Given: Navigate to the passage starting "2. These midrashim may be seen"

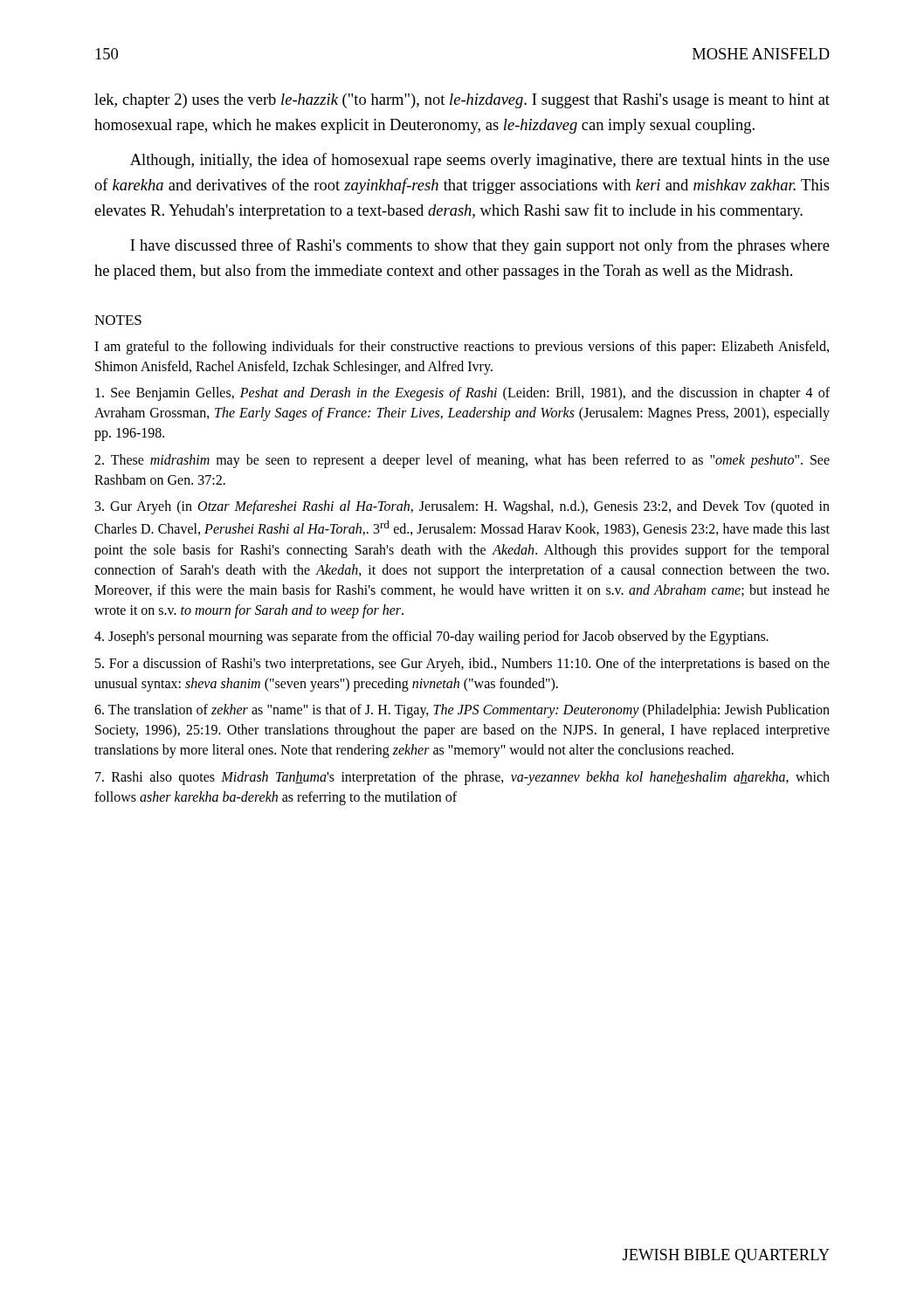Looking at the screenshot, I should [462, 470].
